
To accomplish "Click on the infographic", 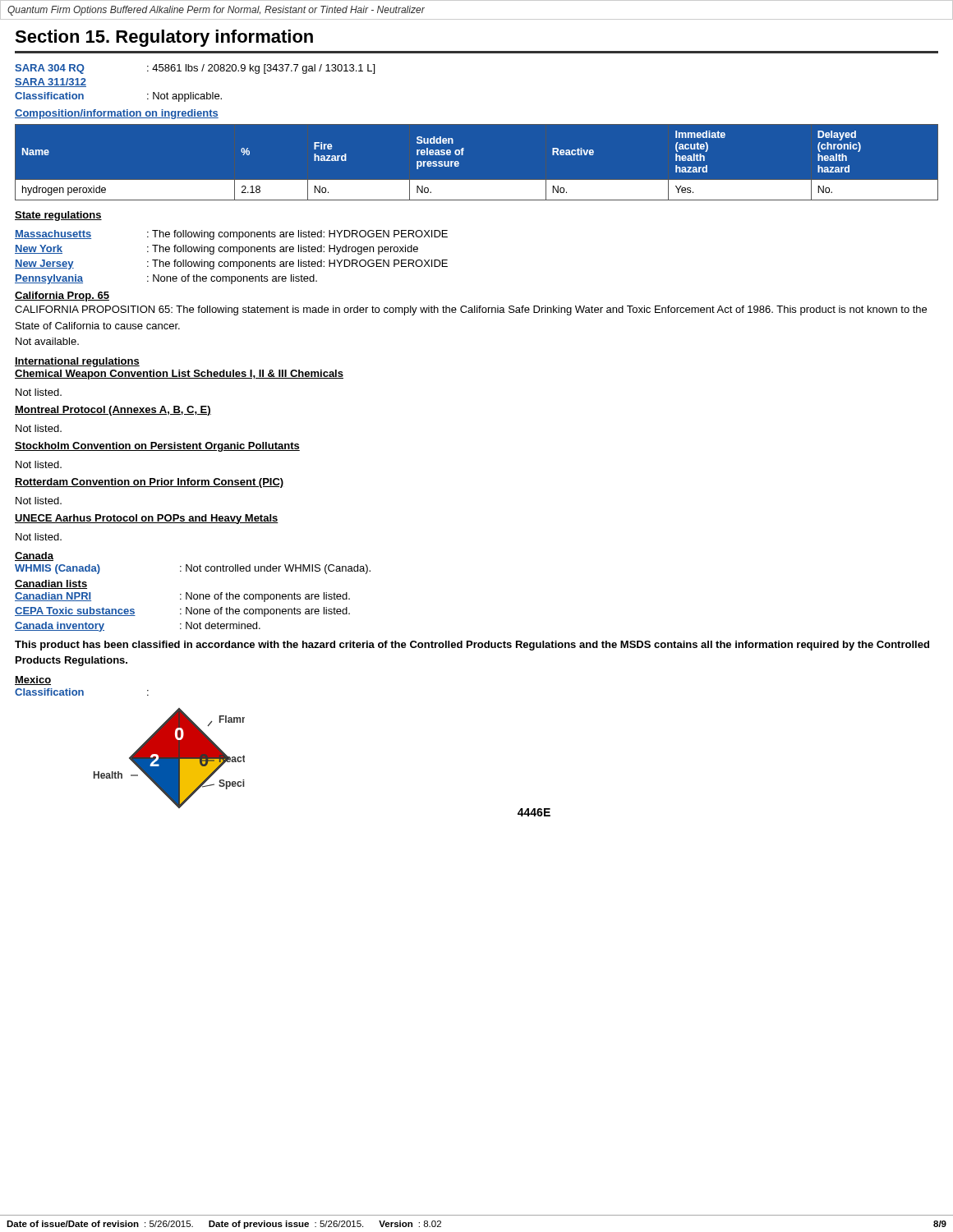I will [x=509, y=761].
